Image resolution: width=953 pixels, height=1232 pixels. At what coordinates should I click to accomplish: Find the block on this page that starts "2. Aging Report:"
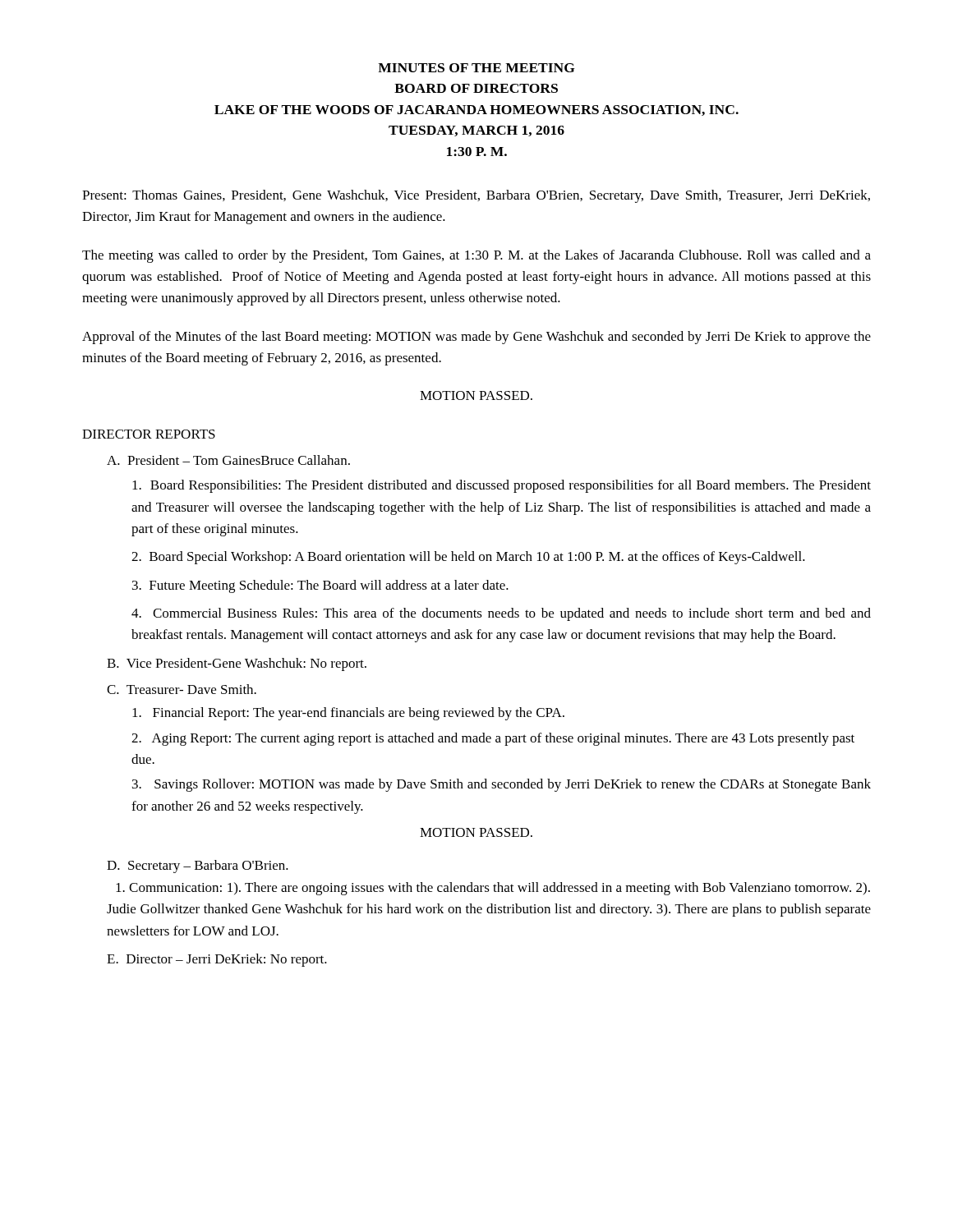pos(493,749)
